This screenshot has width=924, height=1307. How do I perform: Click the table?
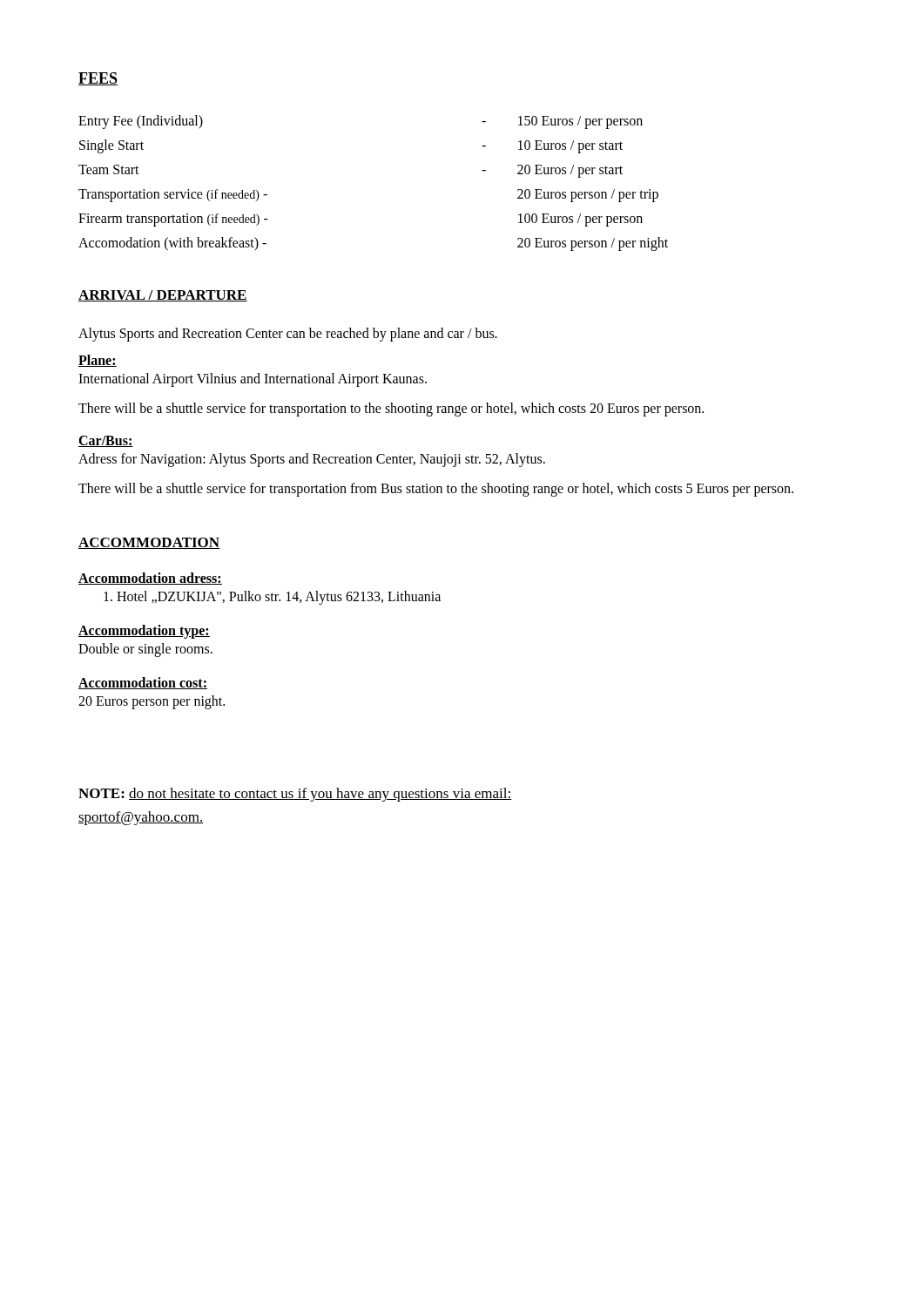pos(462,182)
